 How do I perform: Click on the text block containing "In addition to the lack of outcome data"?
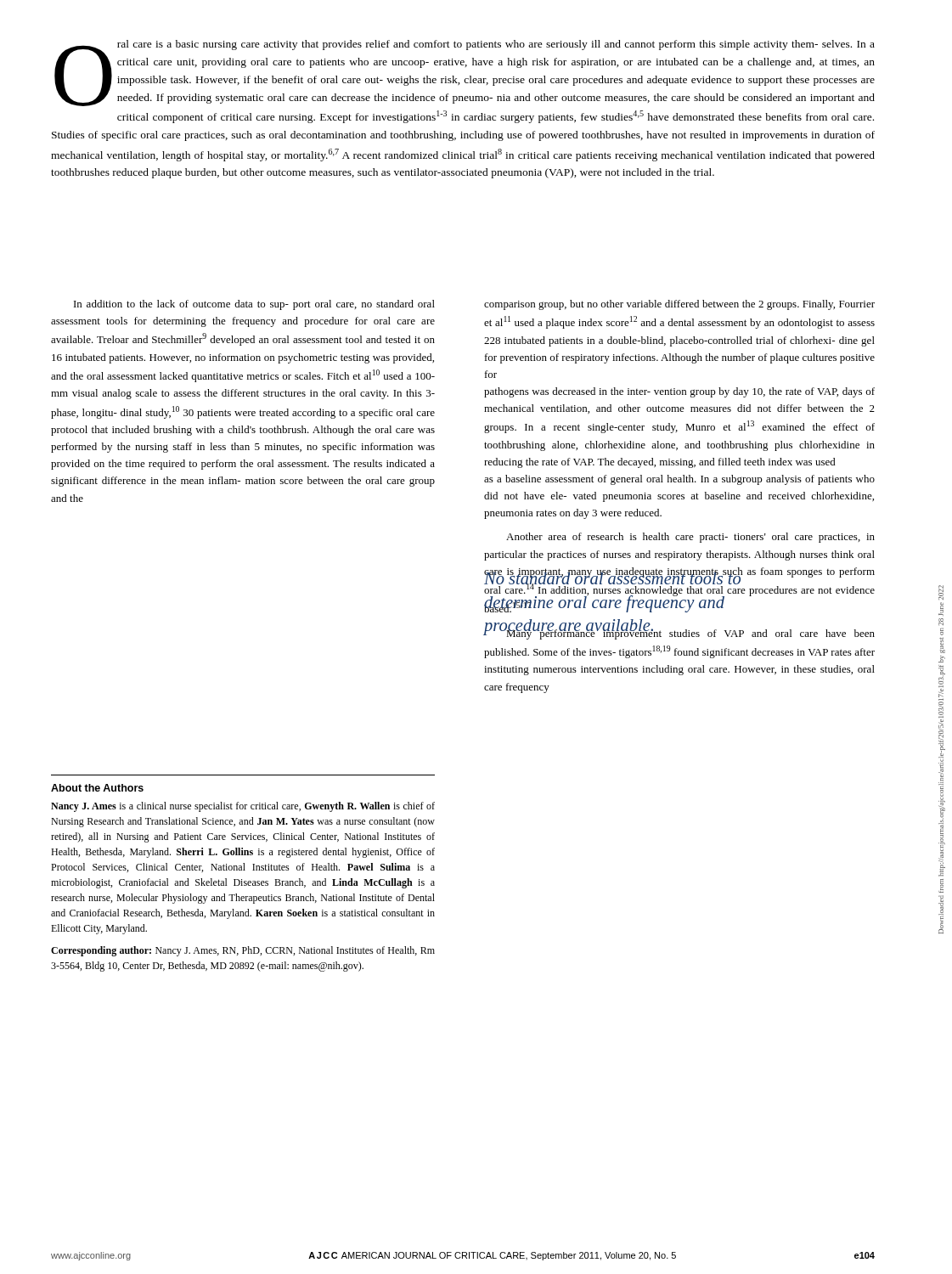click(243, 401)
